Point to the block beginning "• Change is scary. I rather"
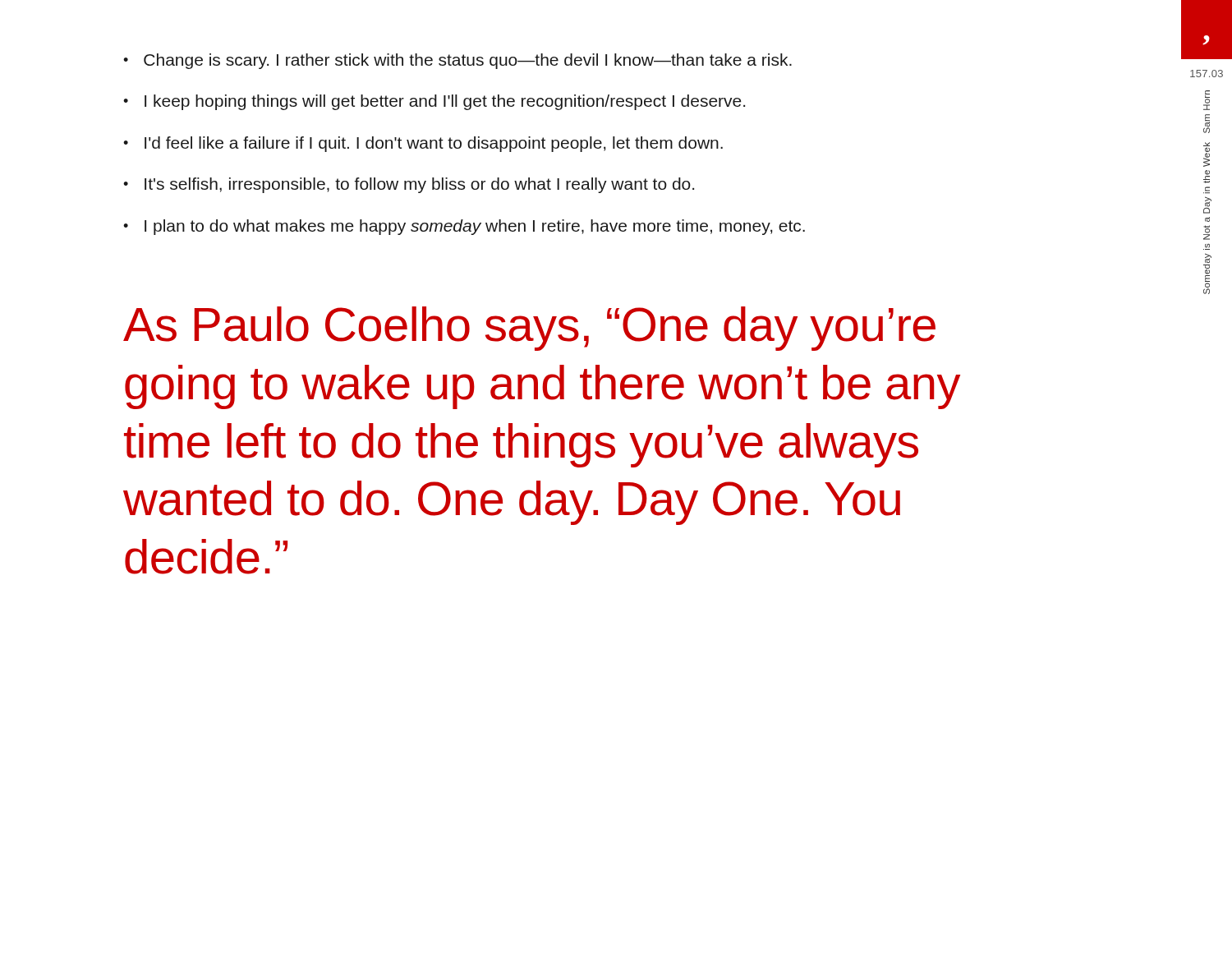The height and width of the screenshot is (953, 1232). [x=575, y=60]
